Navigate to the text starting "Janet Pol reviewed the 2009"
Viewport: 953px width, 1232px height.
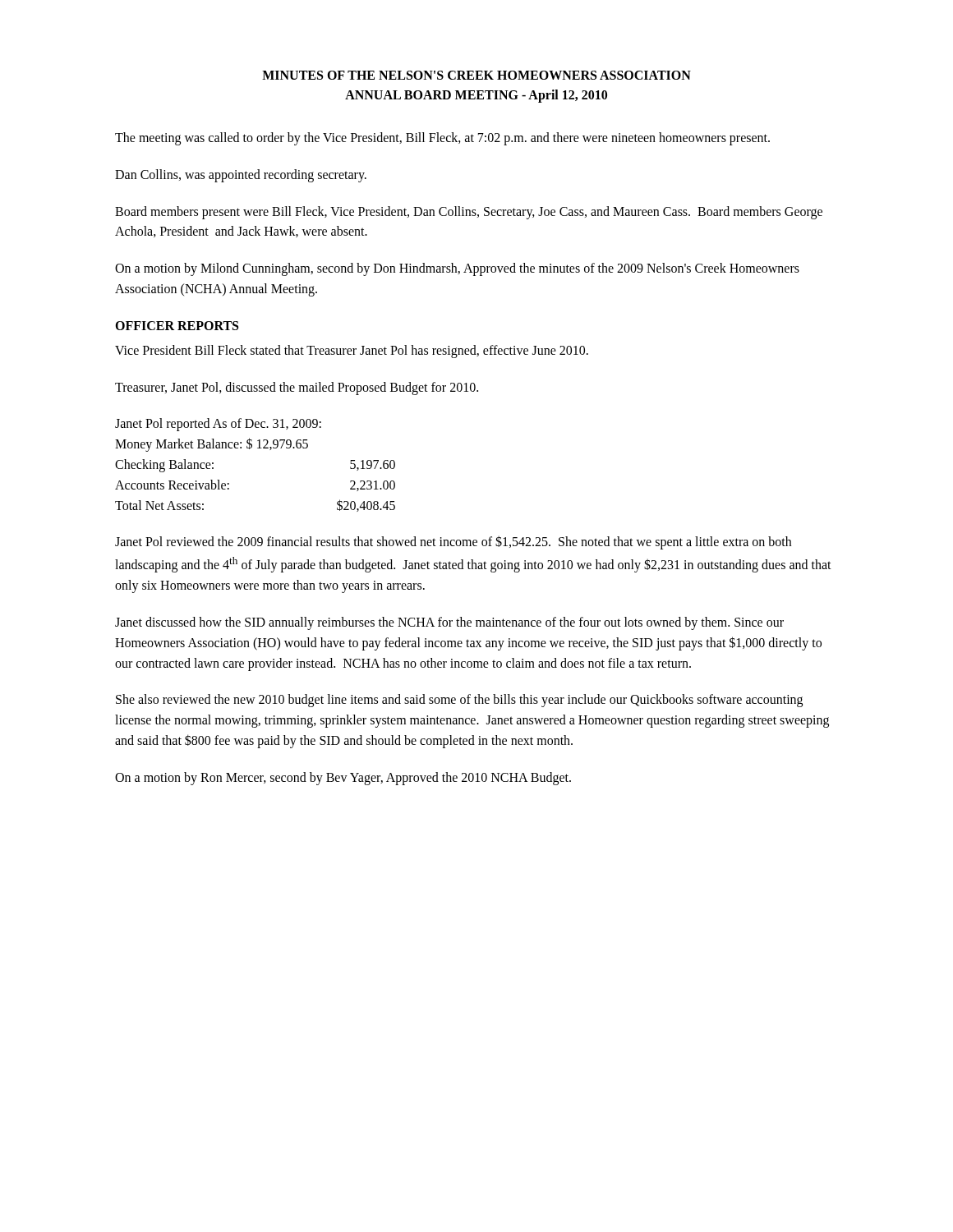click(x=473, y=564)
